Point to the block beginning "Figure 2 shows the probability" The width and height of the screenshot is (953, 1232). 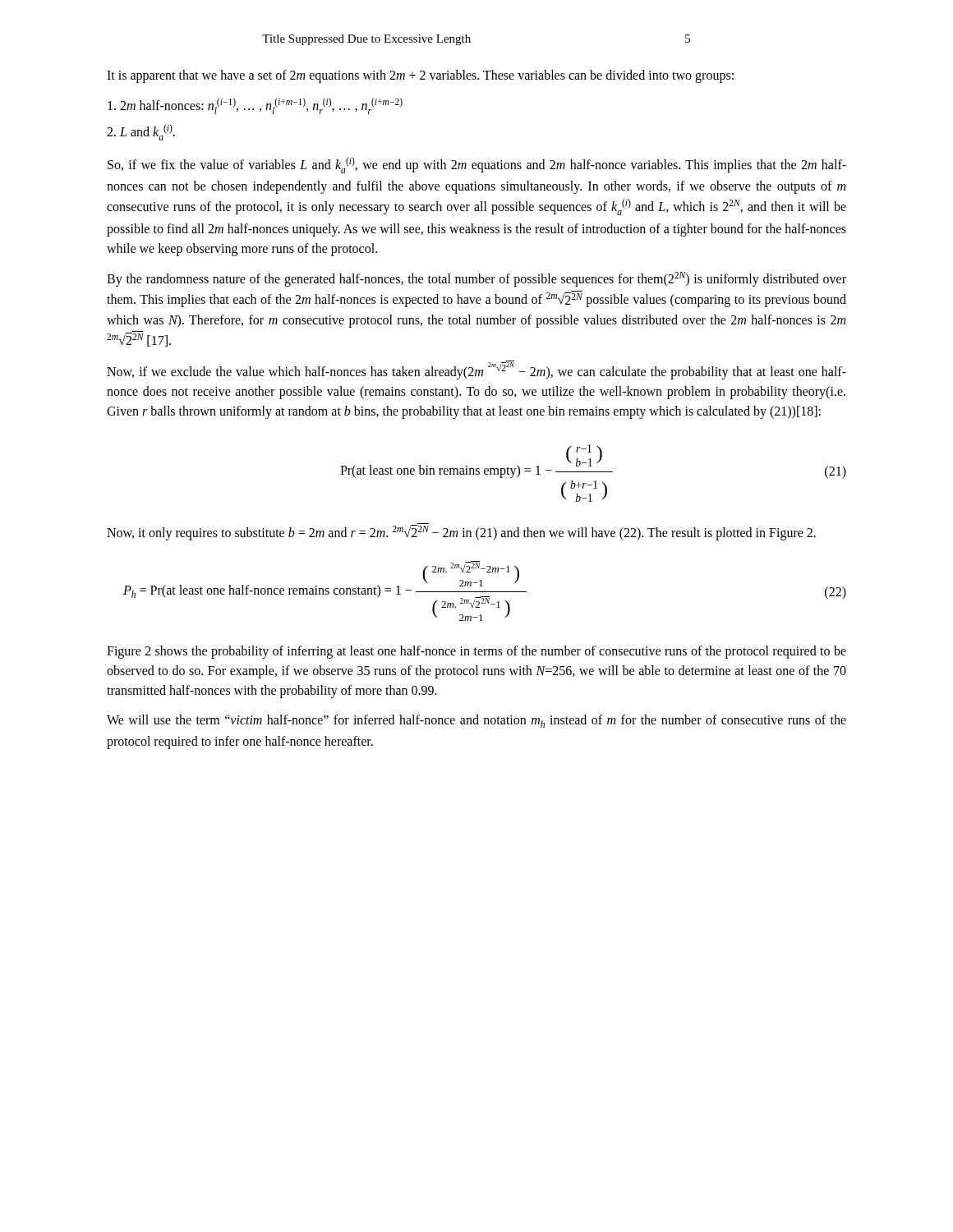coord(476,652)
